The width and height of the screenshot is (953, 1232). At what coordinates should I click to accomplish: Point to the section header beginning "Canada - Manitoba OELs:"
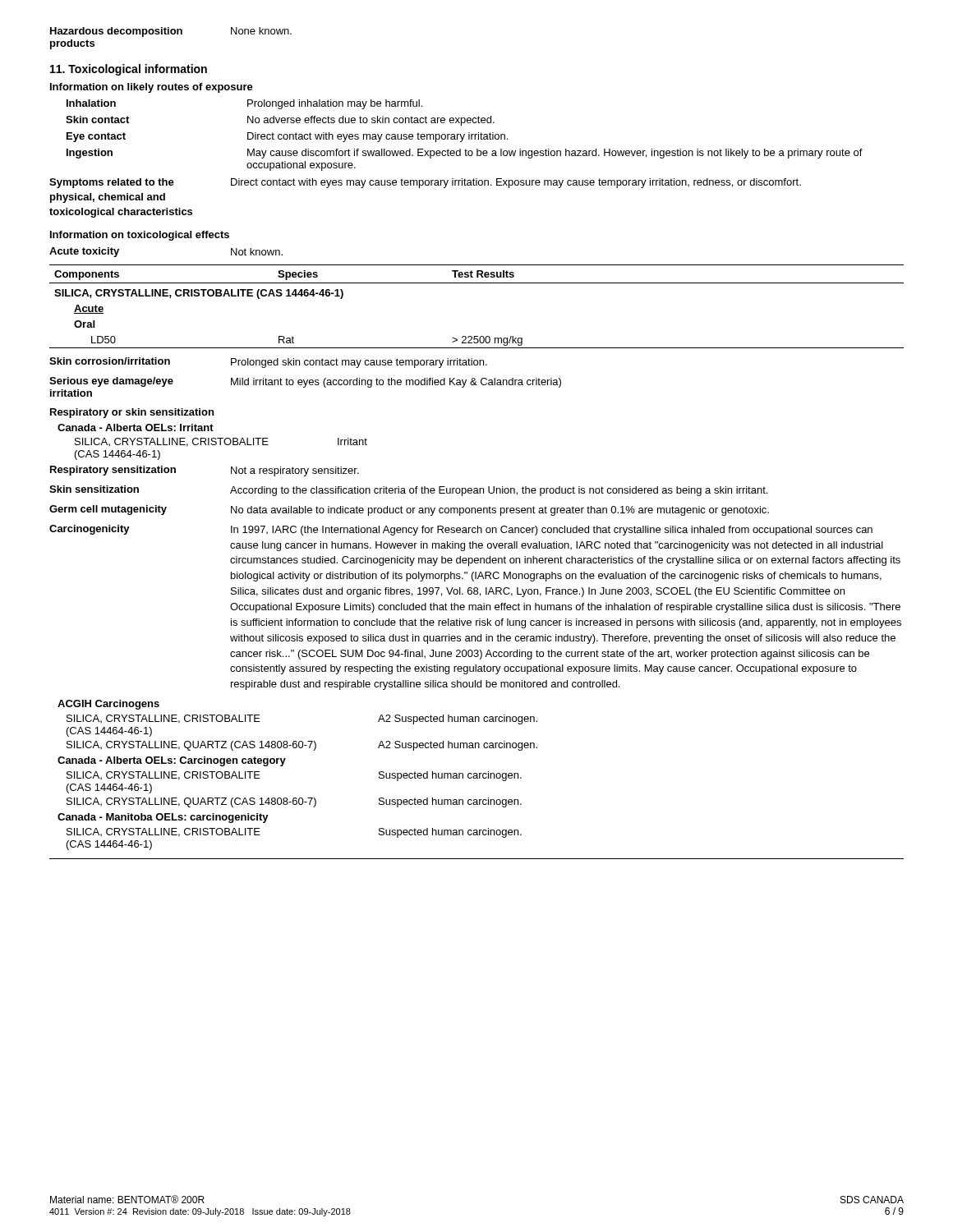click(x=163, y=817)
